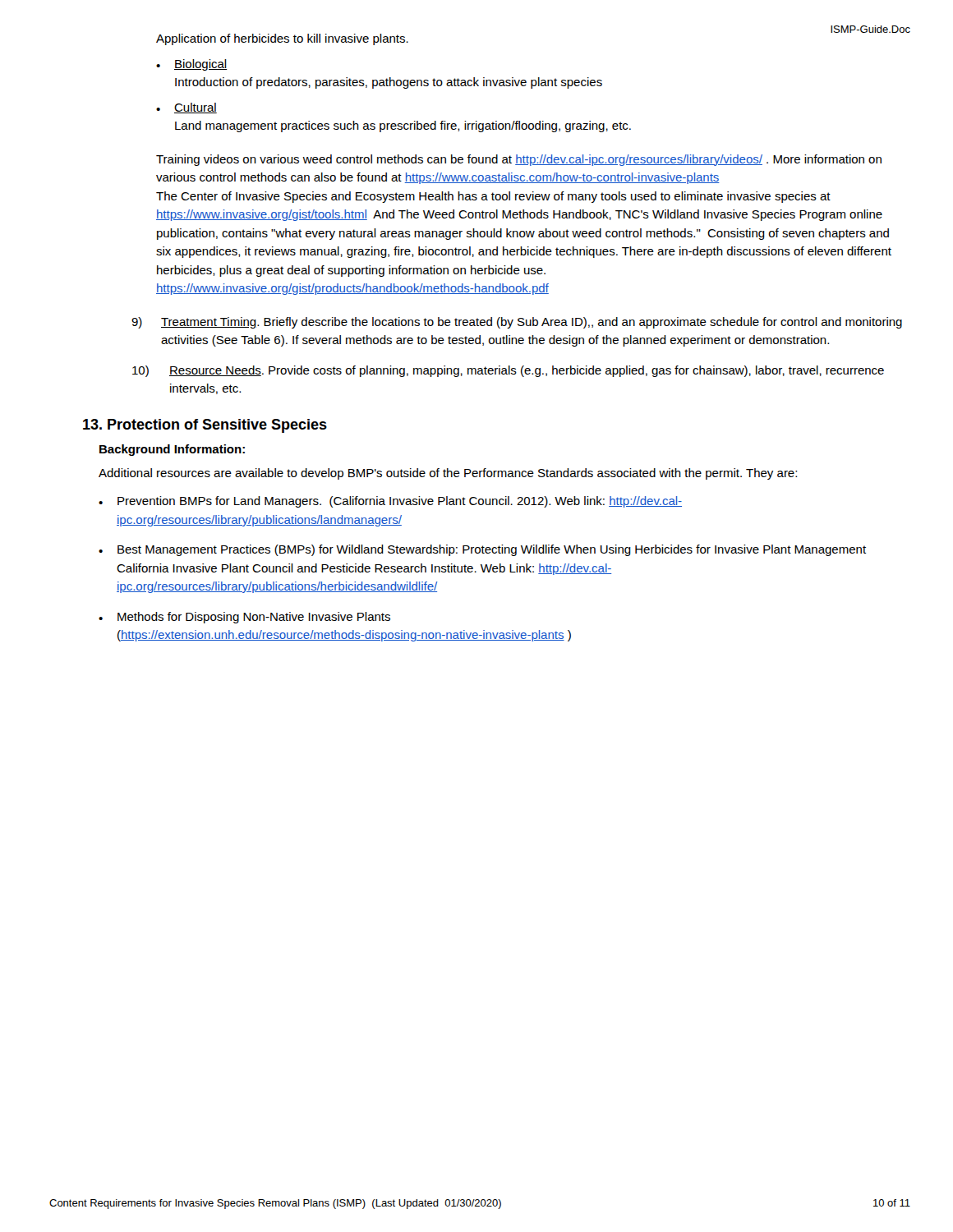Select the list item that reads "9) Treatment Timing. Briefly"
953x1232 pixels.
[518, 331]
